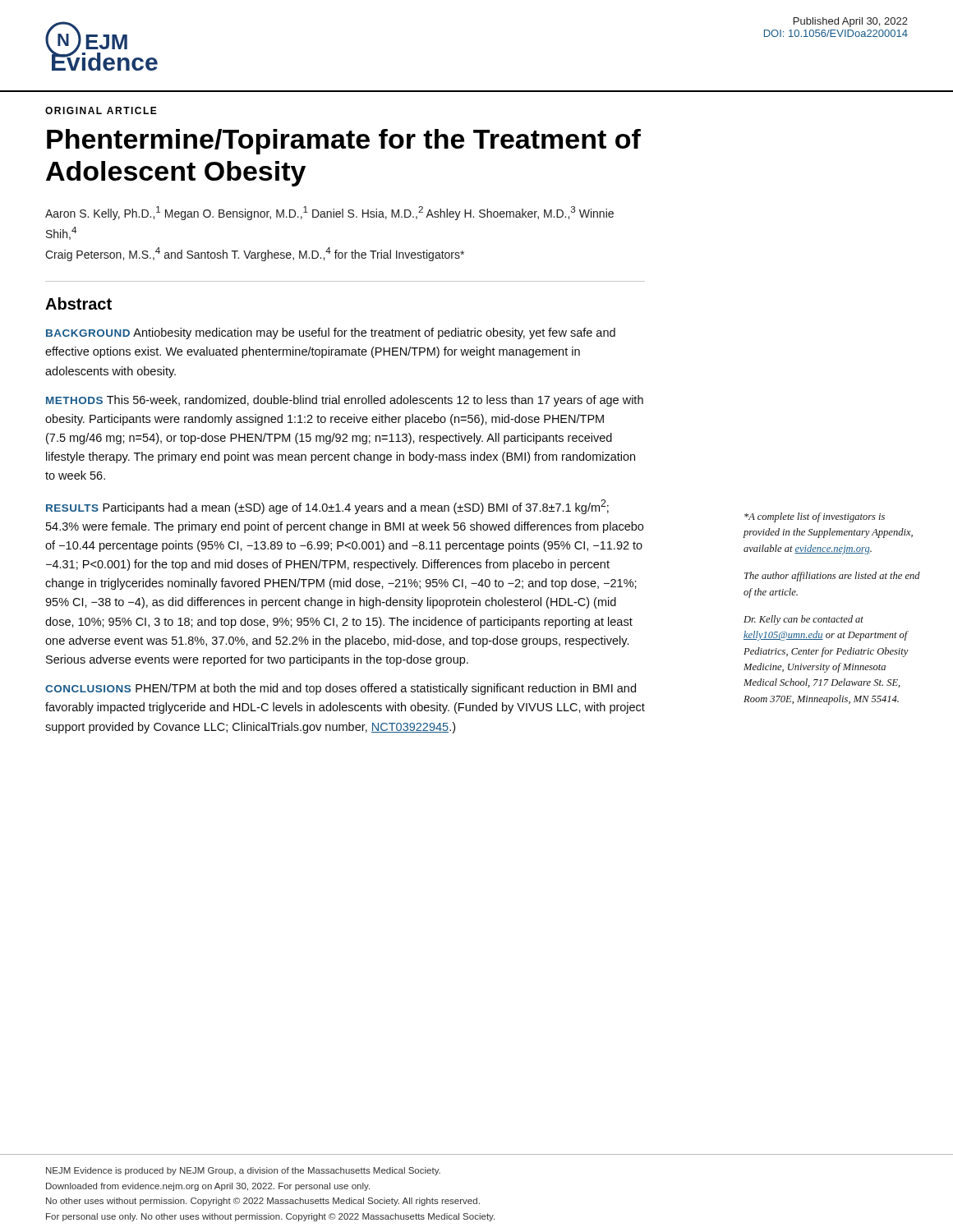Find the logo
This screenshot has height=1232, width=953.
tap(121, 49)
